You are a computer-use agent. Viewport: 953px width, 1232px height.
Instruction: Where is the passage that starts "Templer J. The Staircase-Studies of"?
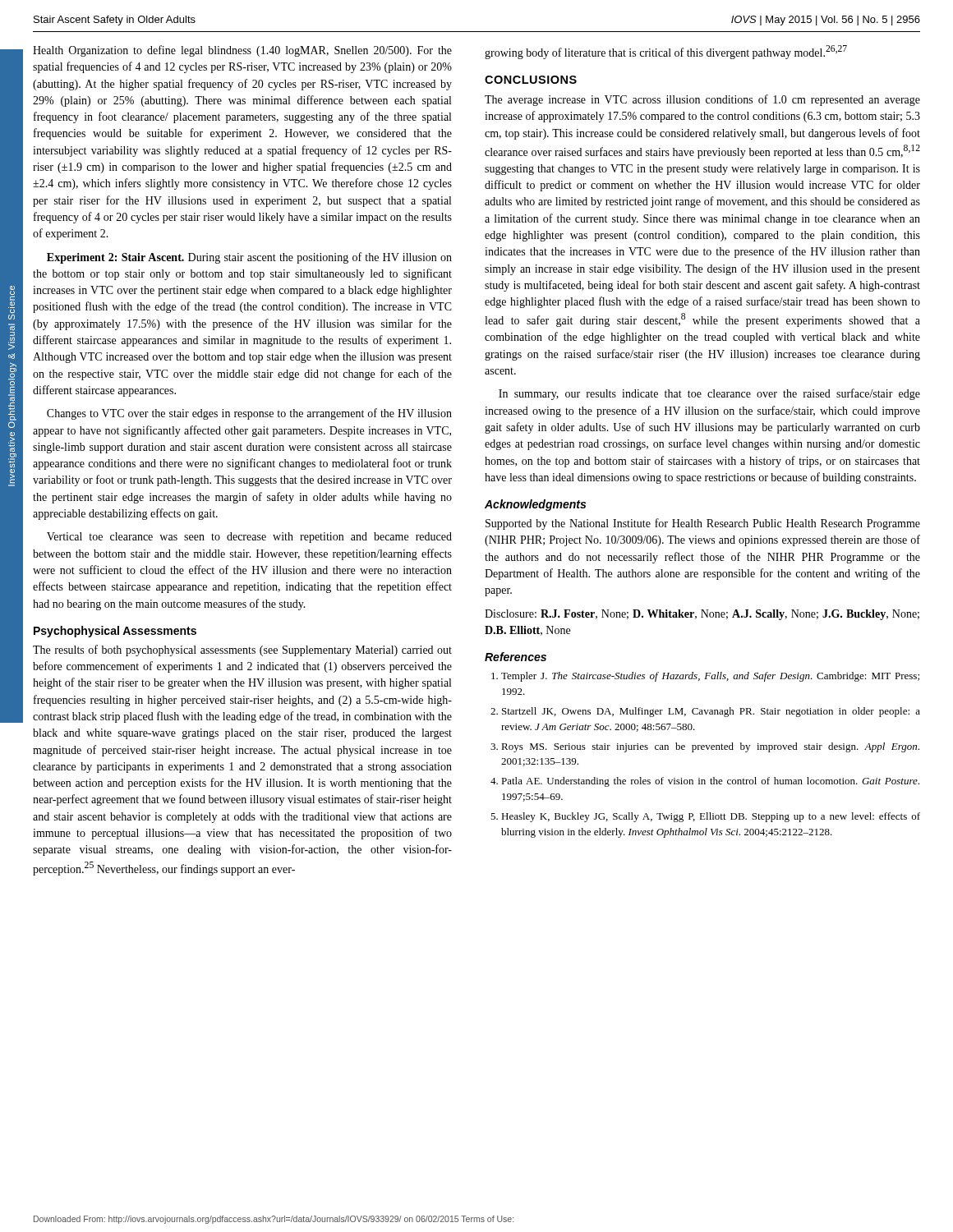pyautogui.click(x=711, y=683)
